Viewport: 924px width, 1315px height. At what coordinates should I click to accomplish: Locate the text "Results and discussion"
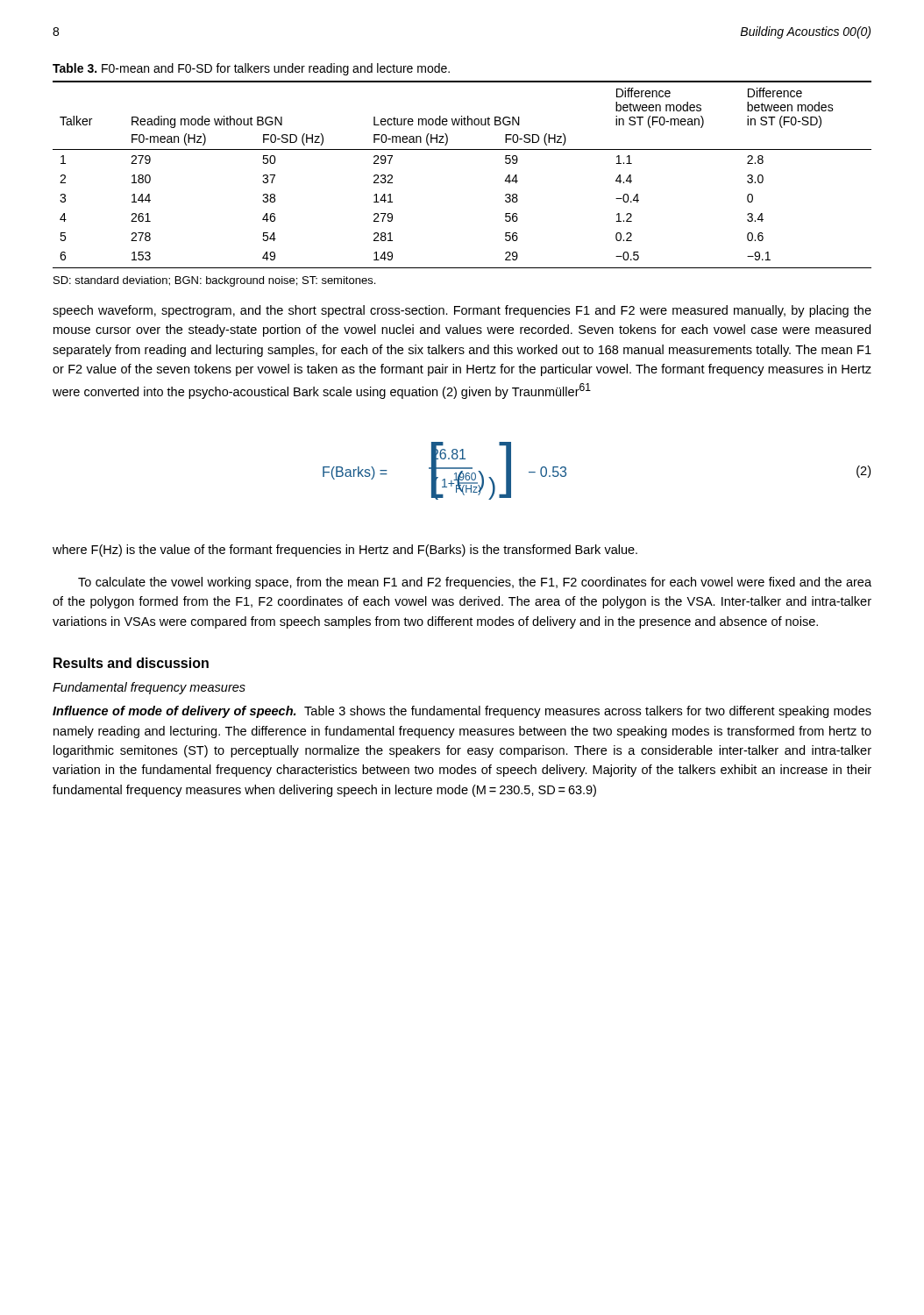click(x=131, y=663)
